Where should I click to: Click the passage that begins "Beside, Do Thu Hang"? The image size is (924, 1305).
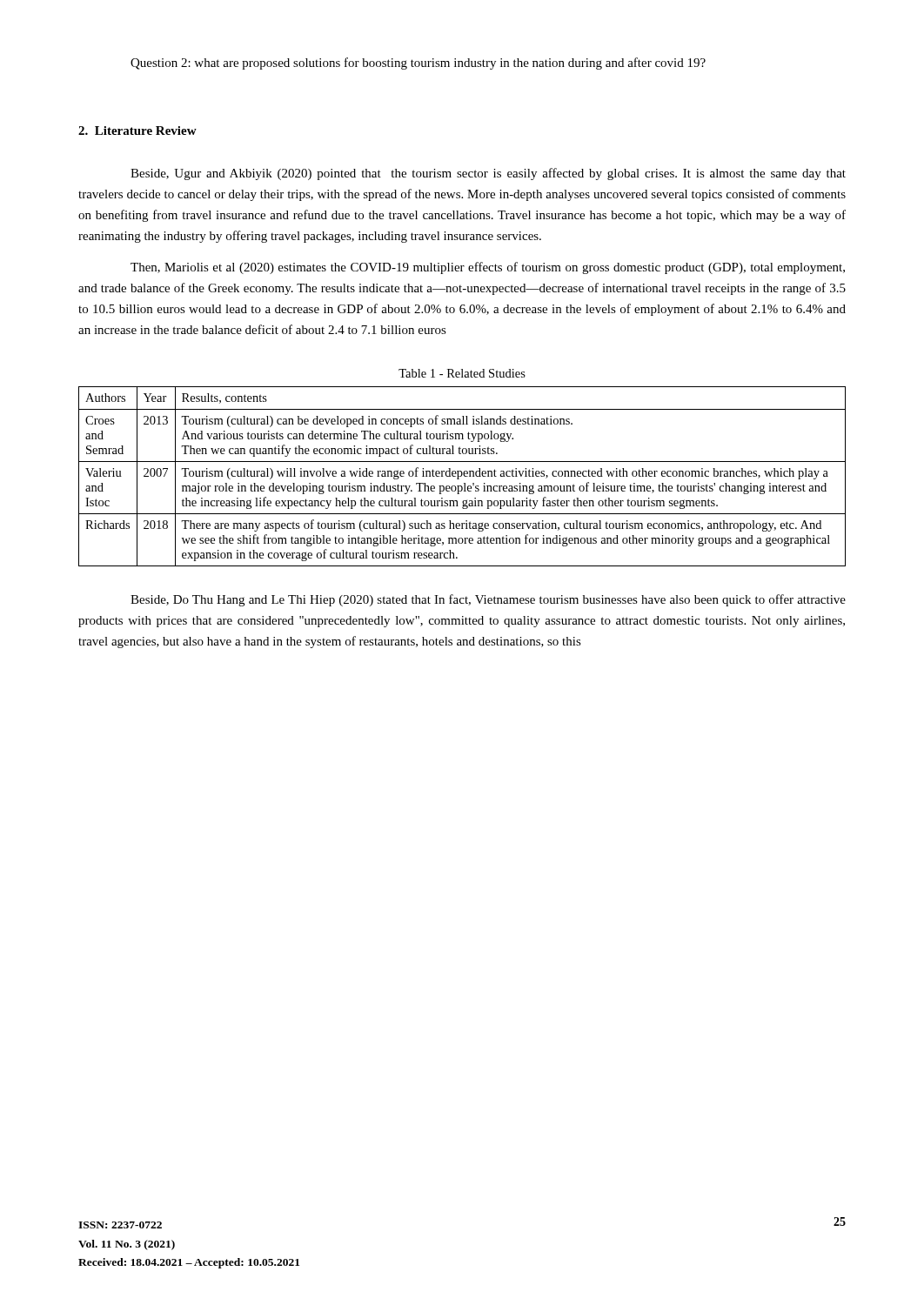[x=462, y=620]
